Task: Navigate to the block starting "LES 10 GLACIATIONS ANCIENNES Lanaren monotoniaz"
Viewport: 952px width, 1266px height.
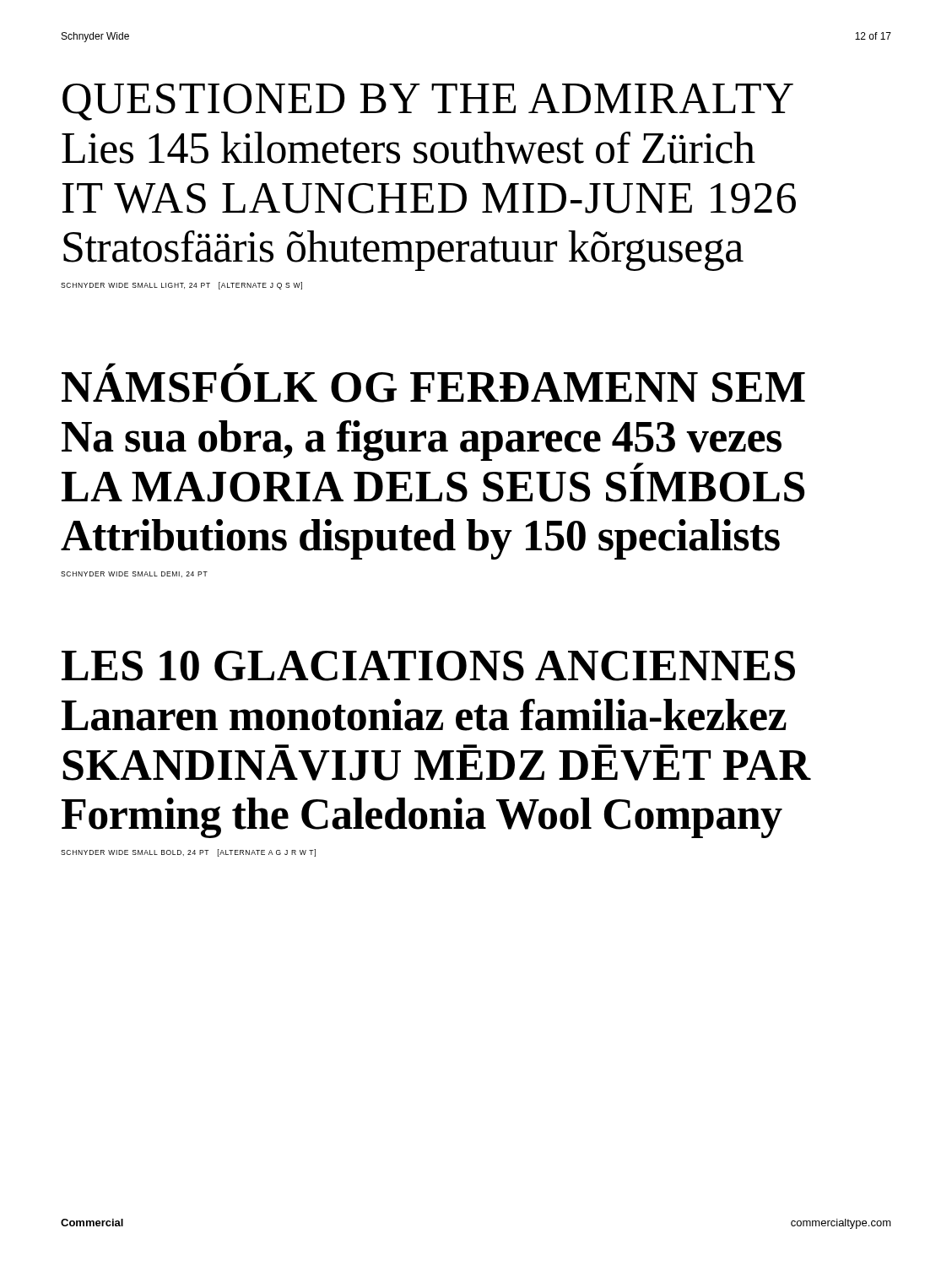Action: pos(476,749)
